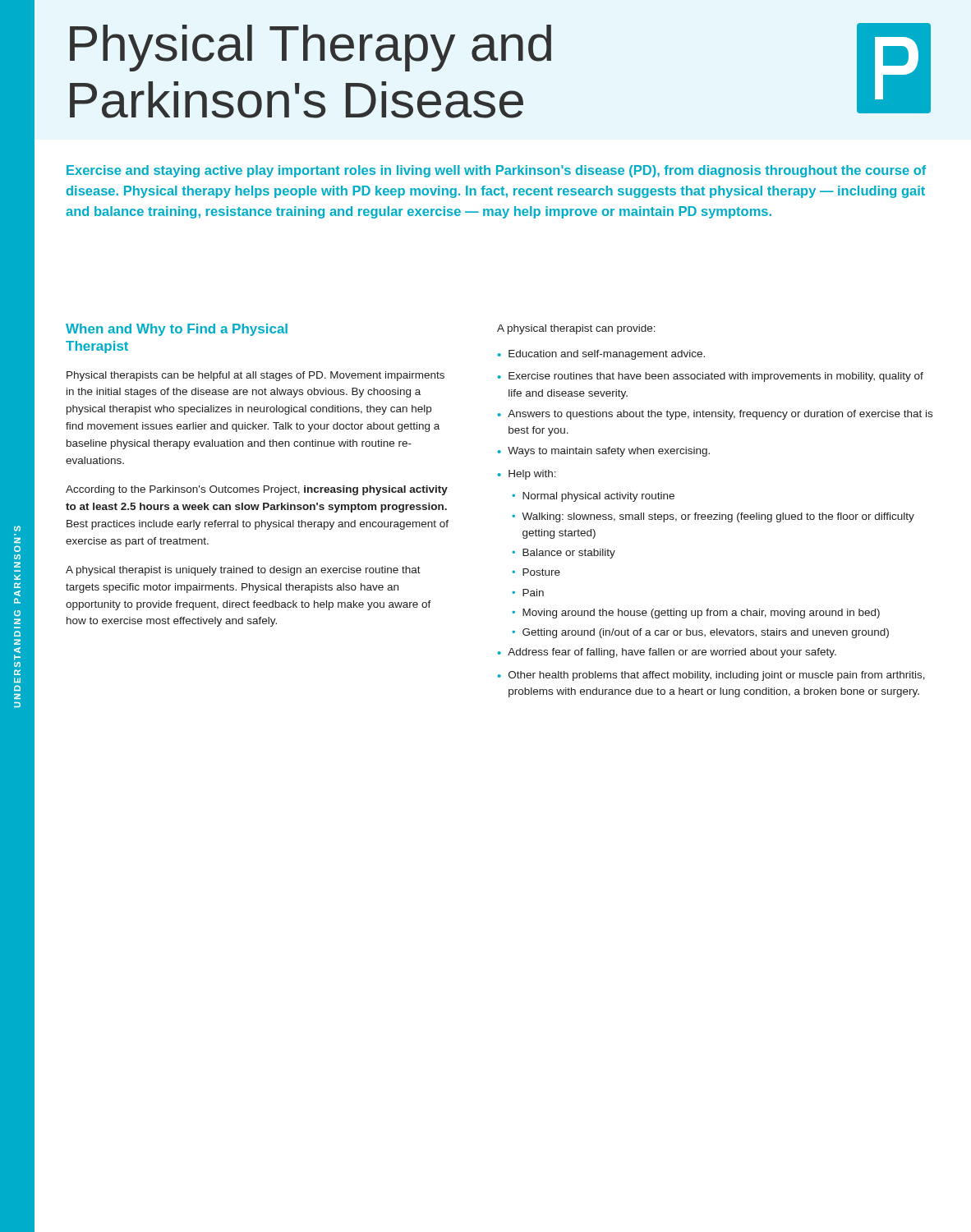Locate the text "• Help with:"

point(527,475)
